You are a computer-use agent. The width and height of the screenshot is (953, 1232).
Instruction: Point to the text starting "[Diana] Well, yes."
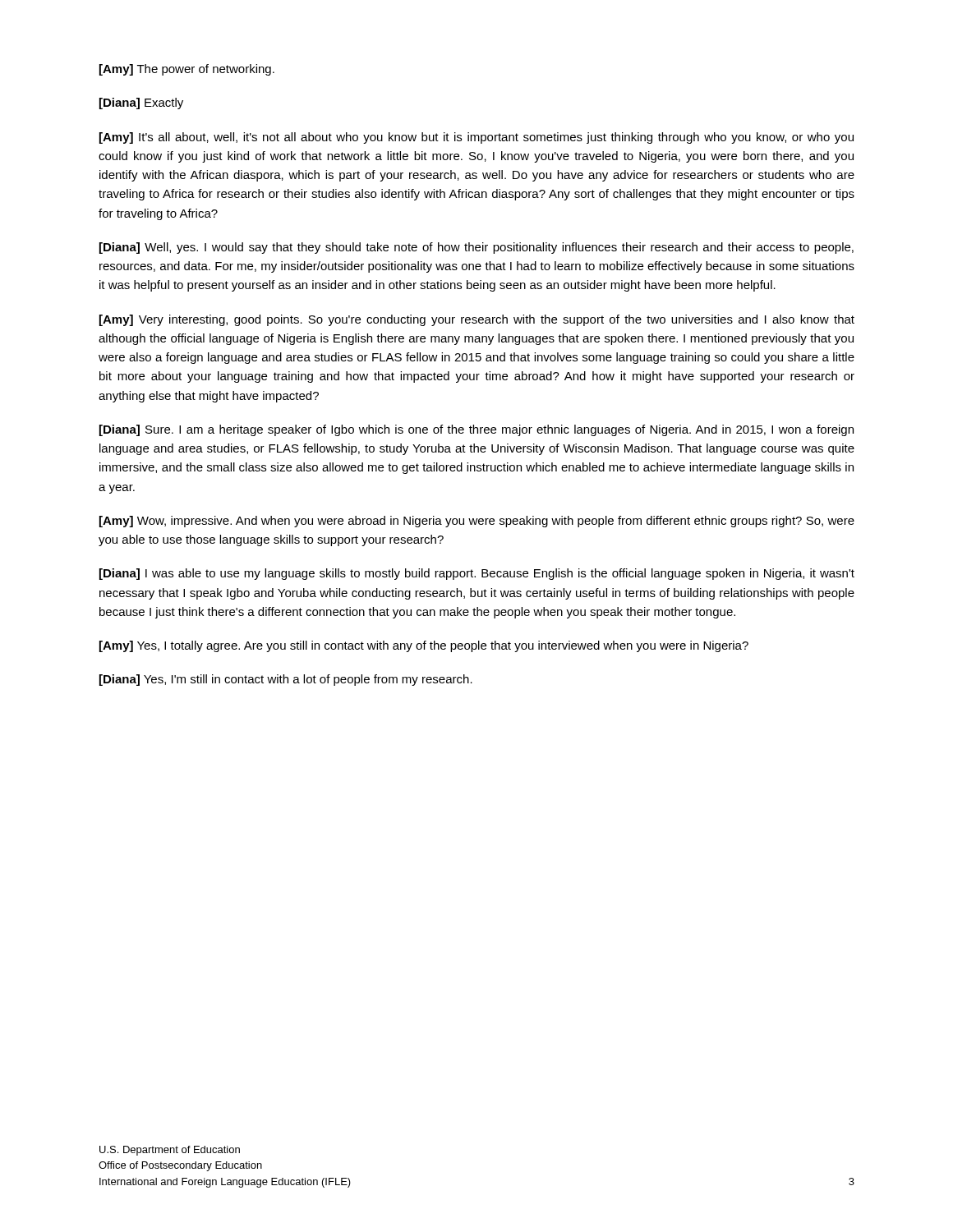(x=476, y=266)
